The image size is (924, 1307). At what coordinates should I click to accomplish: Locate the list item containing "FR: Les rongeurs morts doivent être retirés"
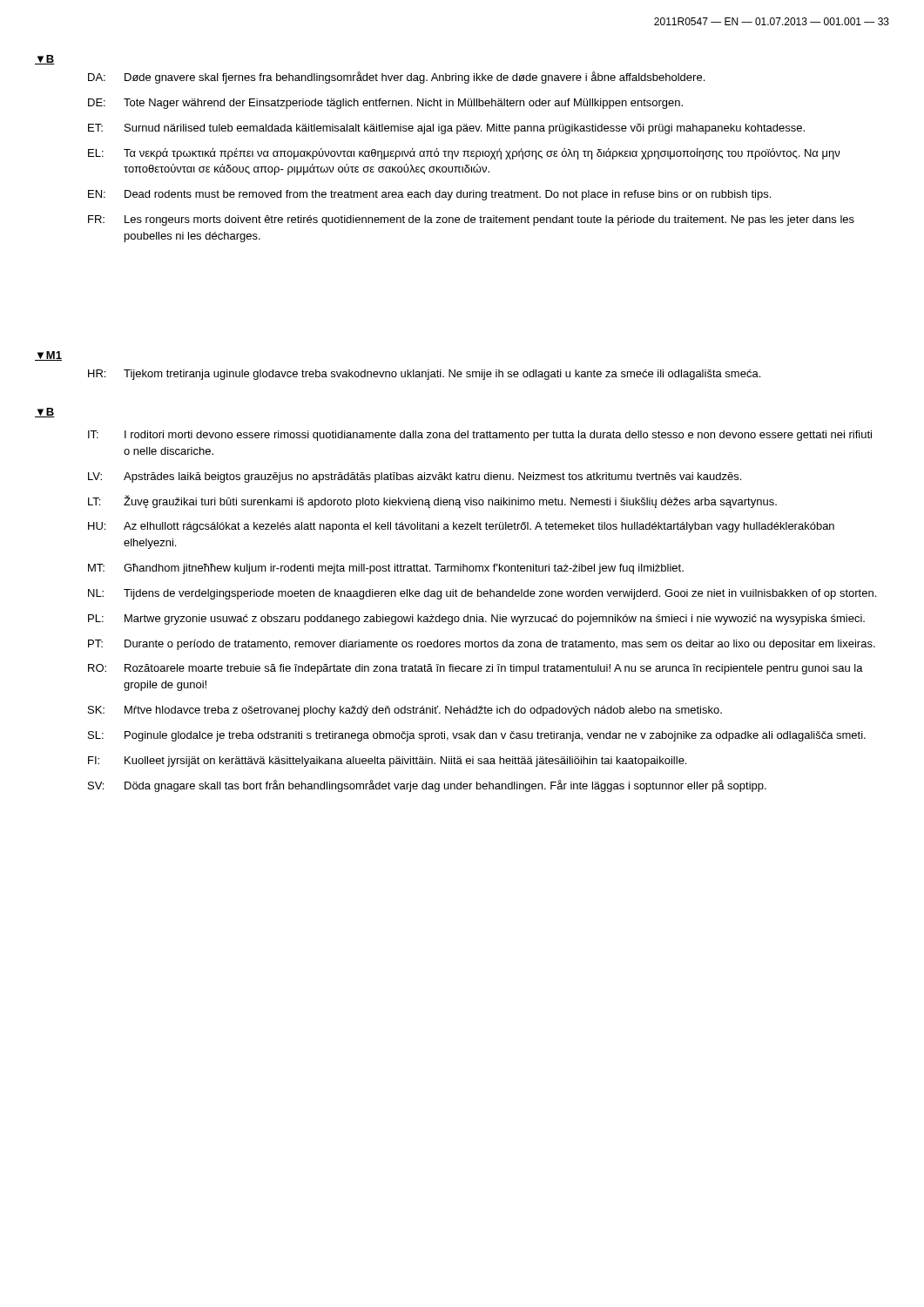[484, 228]
